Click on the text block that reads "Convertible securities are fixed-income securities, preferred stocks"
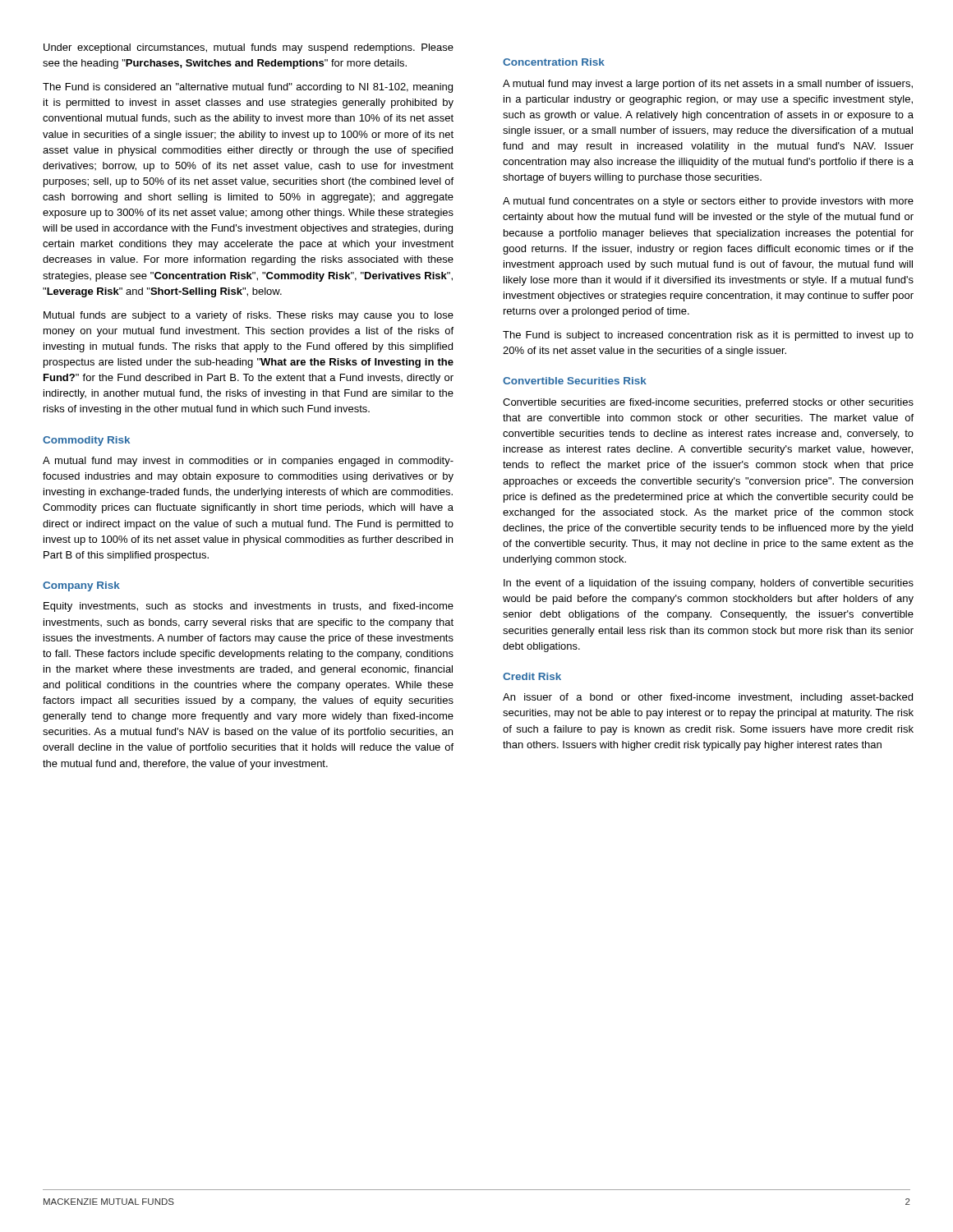The height and width of the screenshot is (1232, 953). [x=708, y=480]
